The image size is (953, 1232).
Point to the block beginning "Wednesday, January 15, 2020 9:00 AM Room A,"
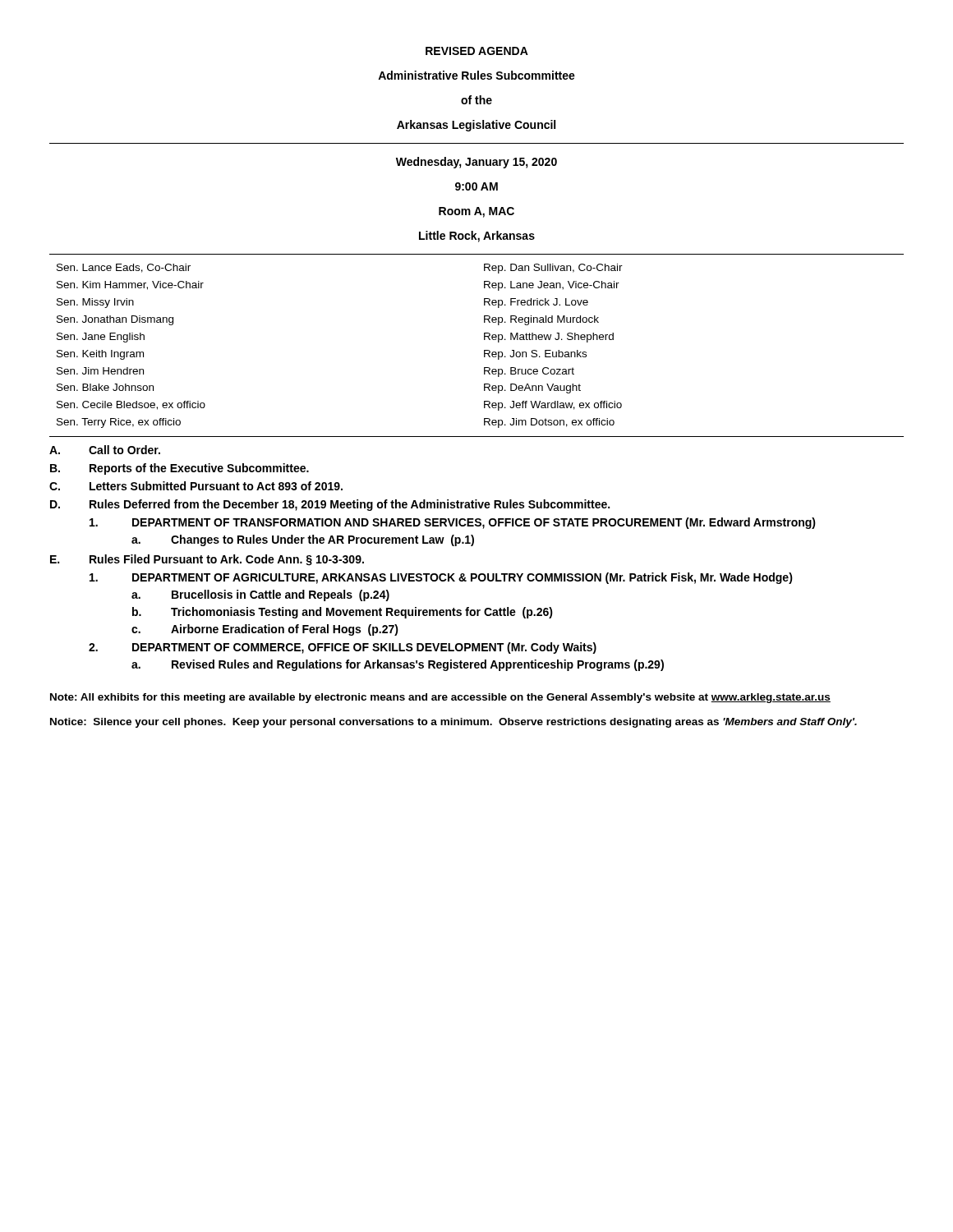point(476,199)
